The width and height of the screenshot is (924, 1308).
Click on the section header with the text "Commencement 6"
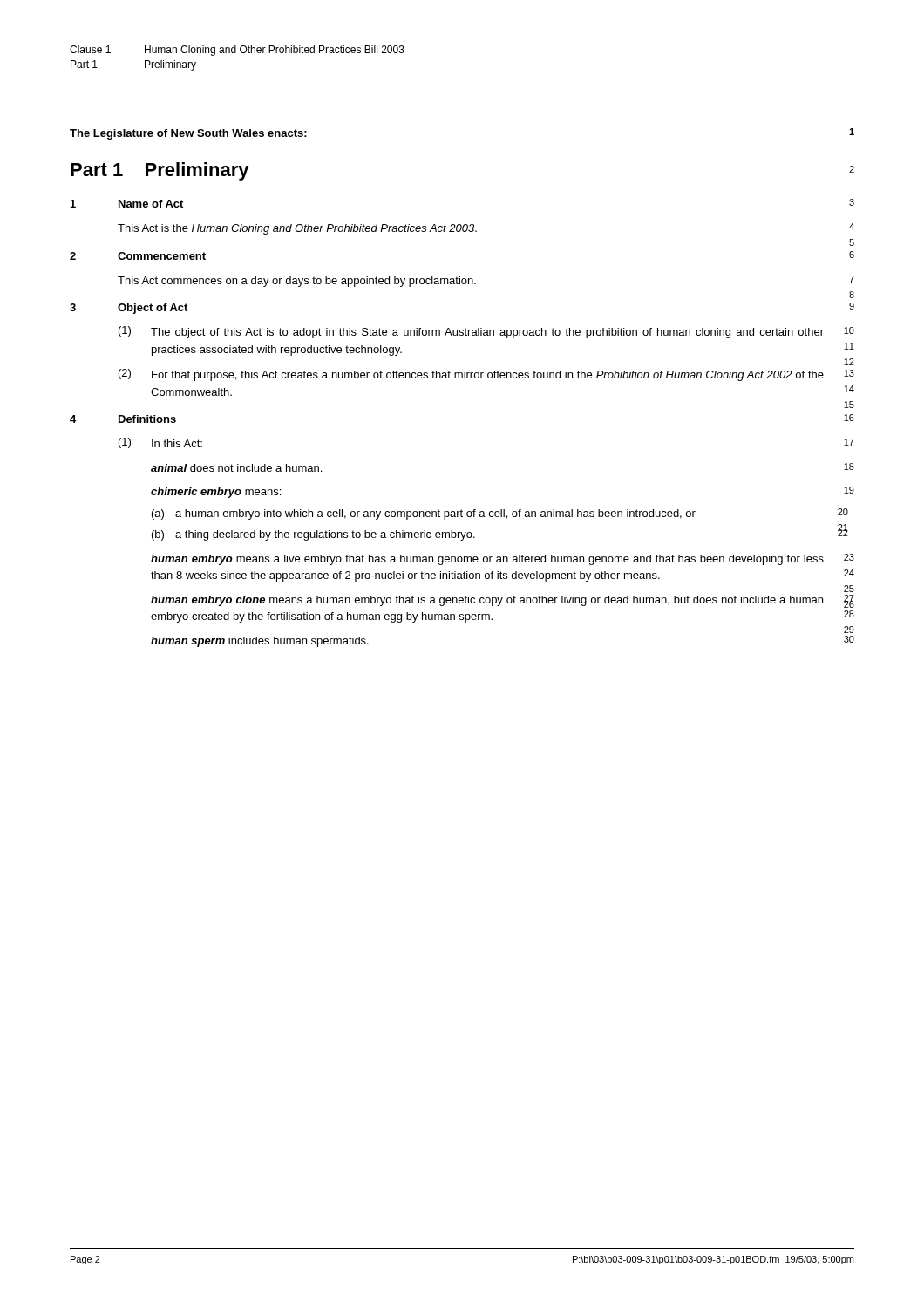[160, 255]
